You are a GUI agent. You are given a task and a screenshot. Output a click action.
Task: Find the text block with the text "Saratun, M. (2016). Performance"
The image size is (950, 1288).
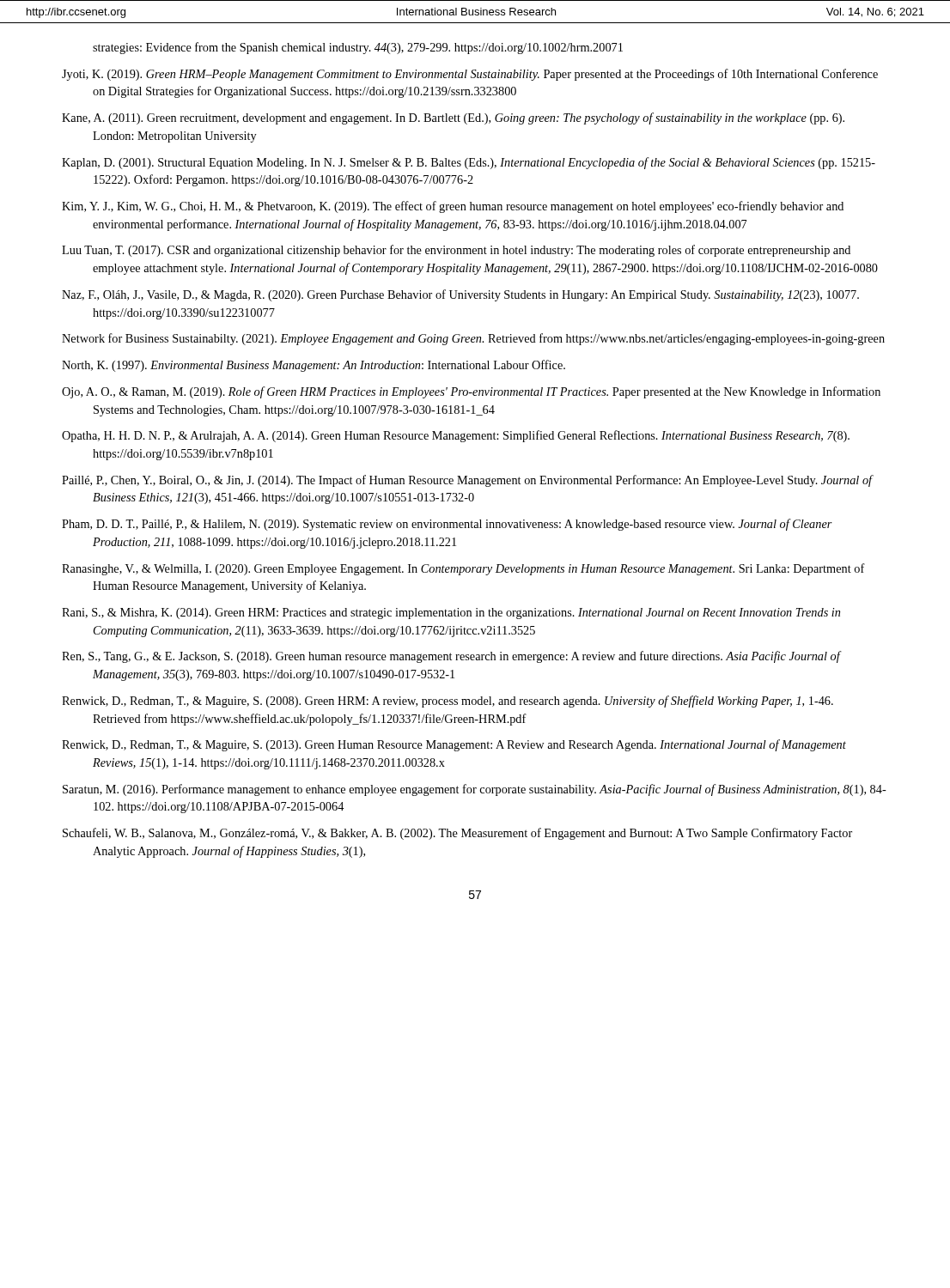pos(474,798)
